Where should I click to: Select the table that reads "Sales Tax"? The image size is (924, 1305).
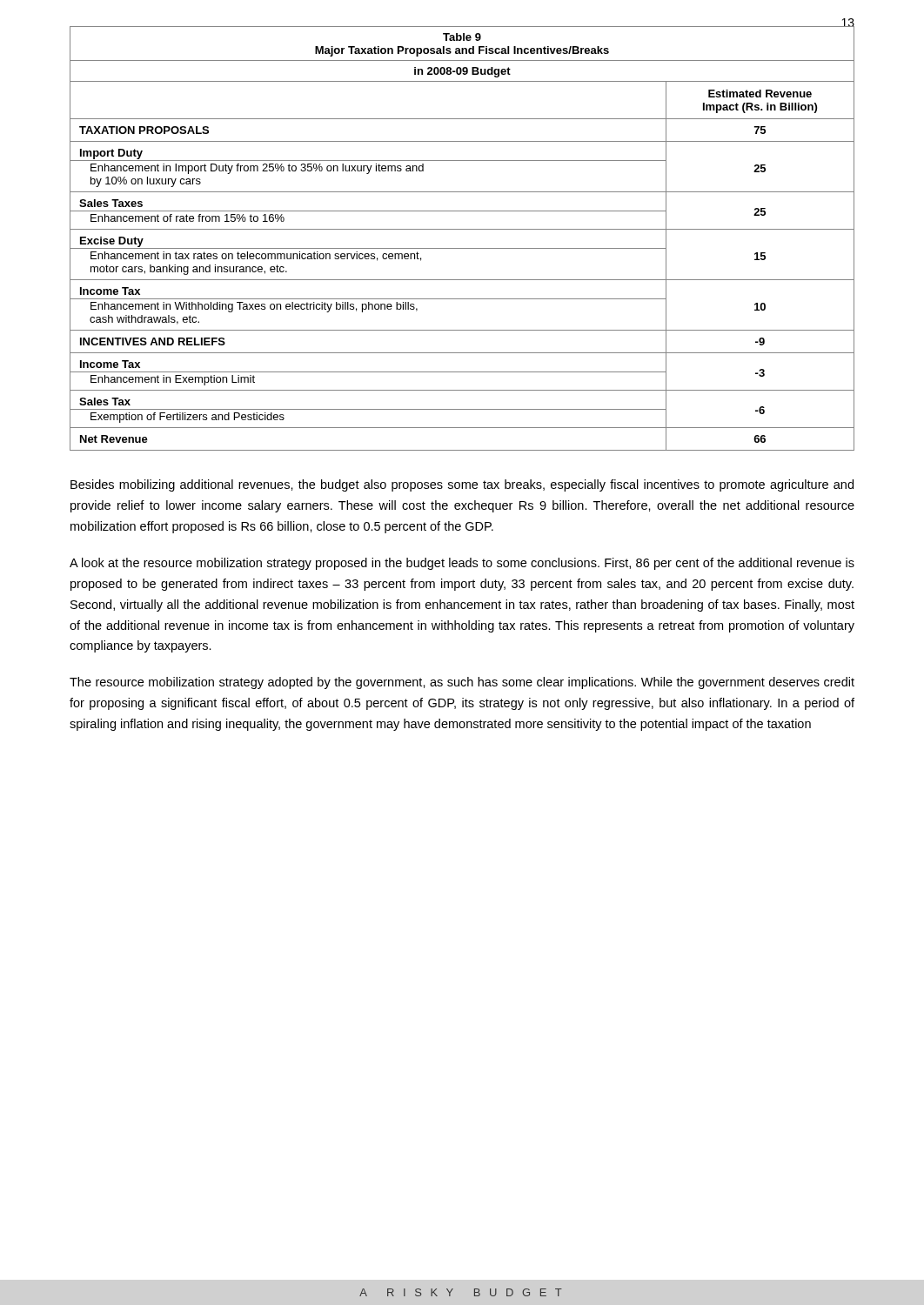(462, 238)
